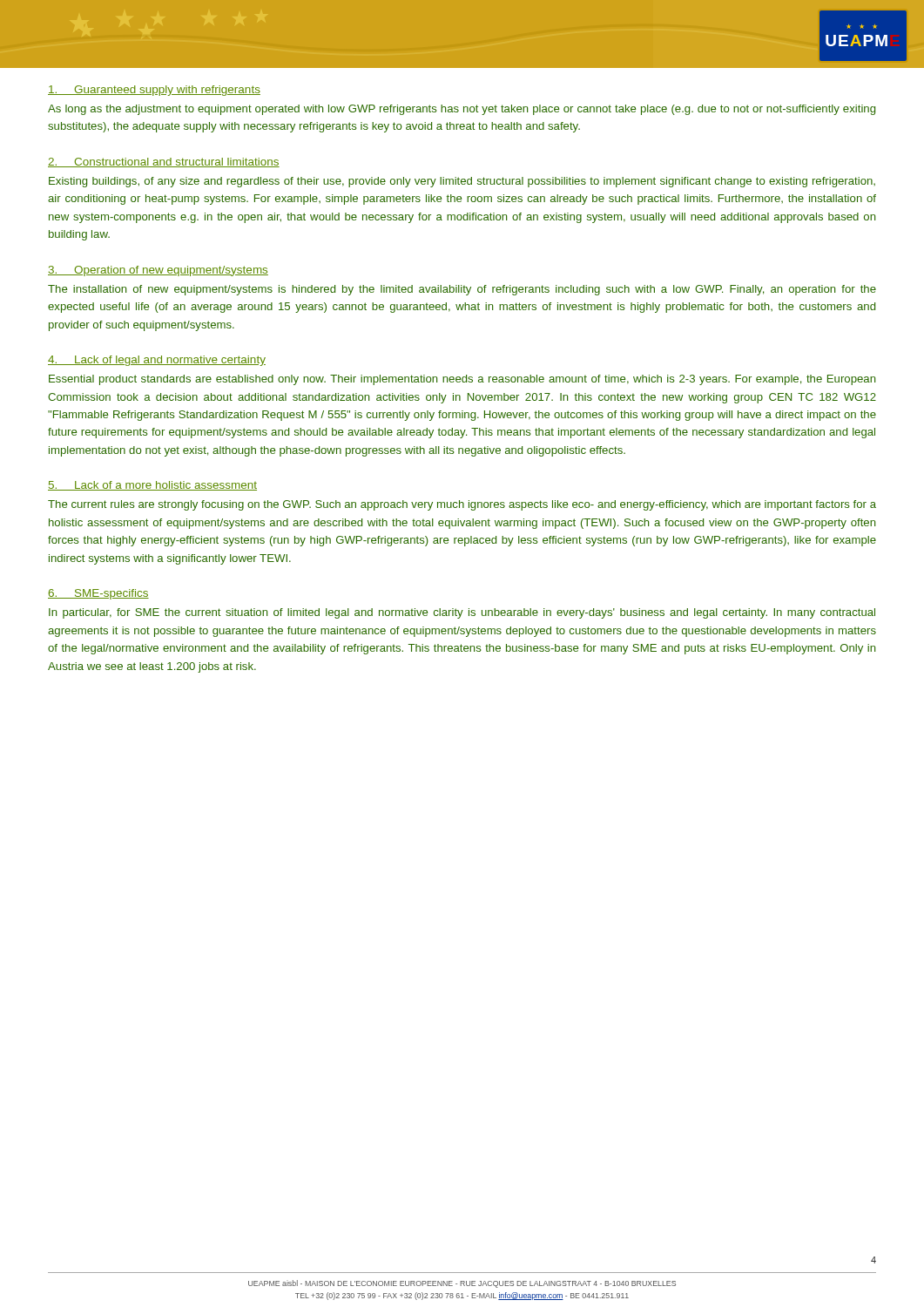This screenshot has width=924, height=1307.
Task: Find the block starting "6. SME-specifics"
Action: [98, 593]
